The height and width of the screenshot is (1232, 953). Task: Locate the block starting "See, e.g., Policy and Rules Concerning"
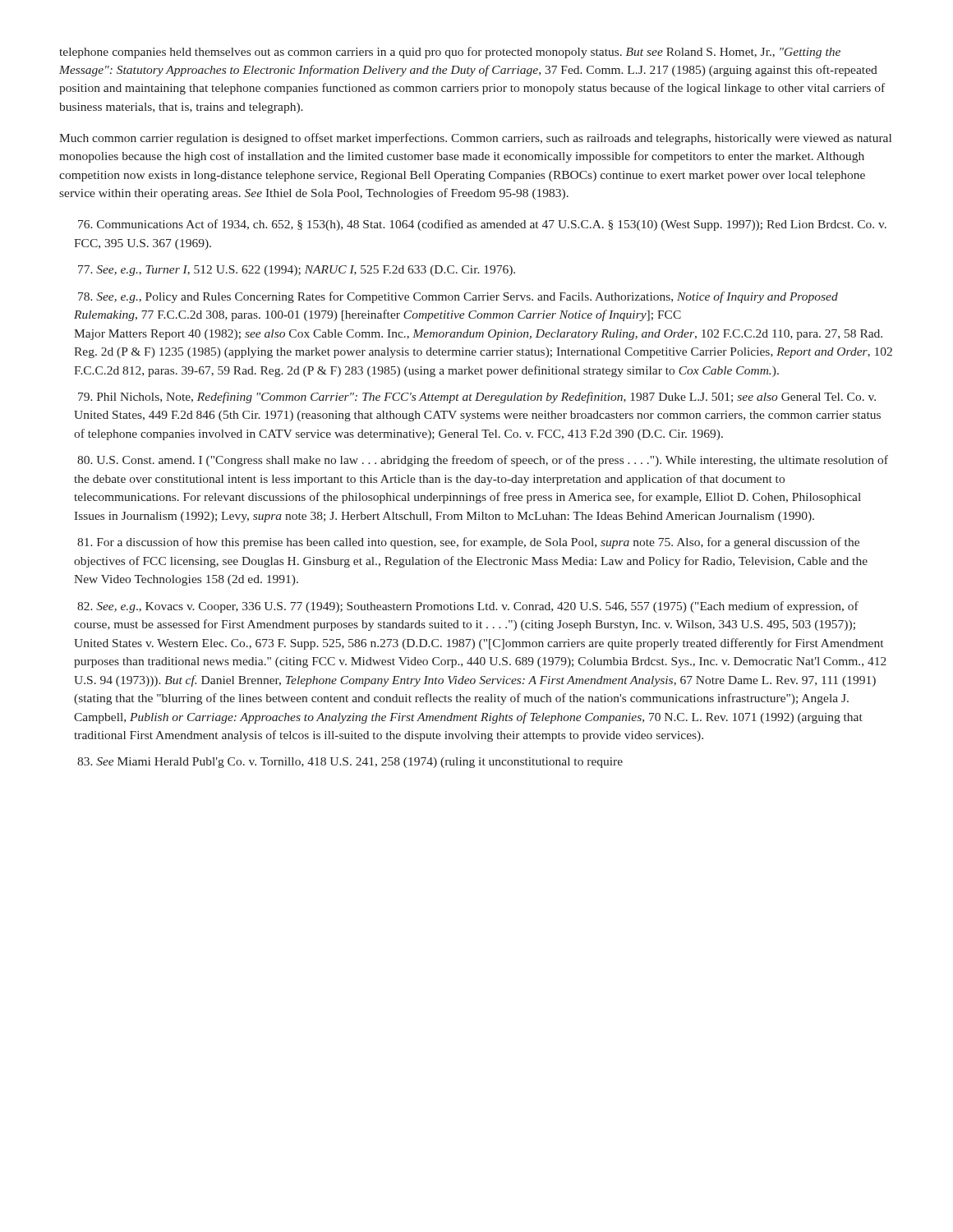484,333
